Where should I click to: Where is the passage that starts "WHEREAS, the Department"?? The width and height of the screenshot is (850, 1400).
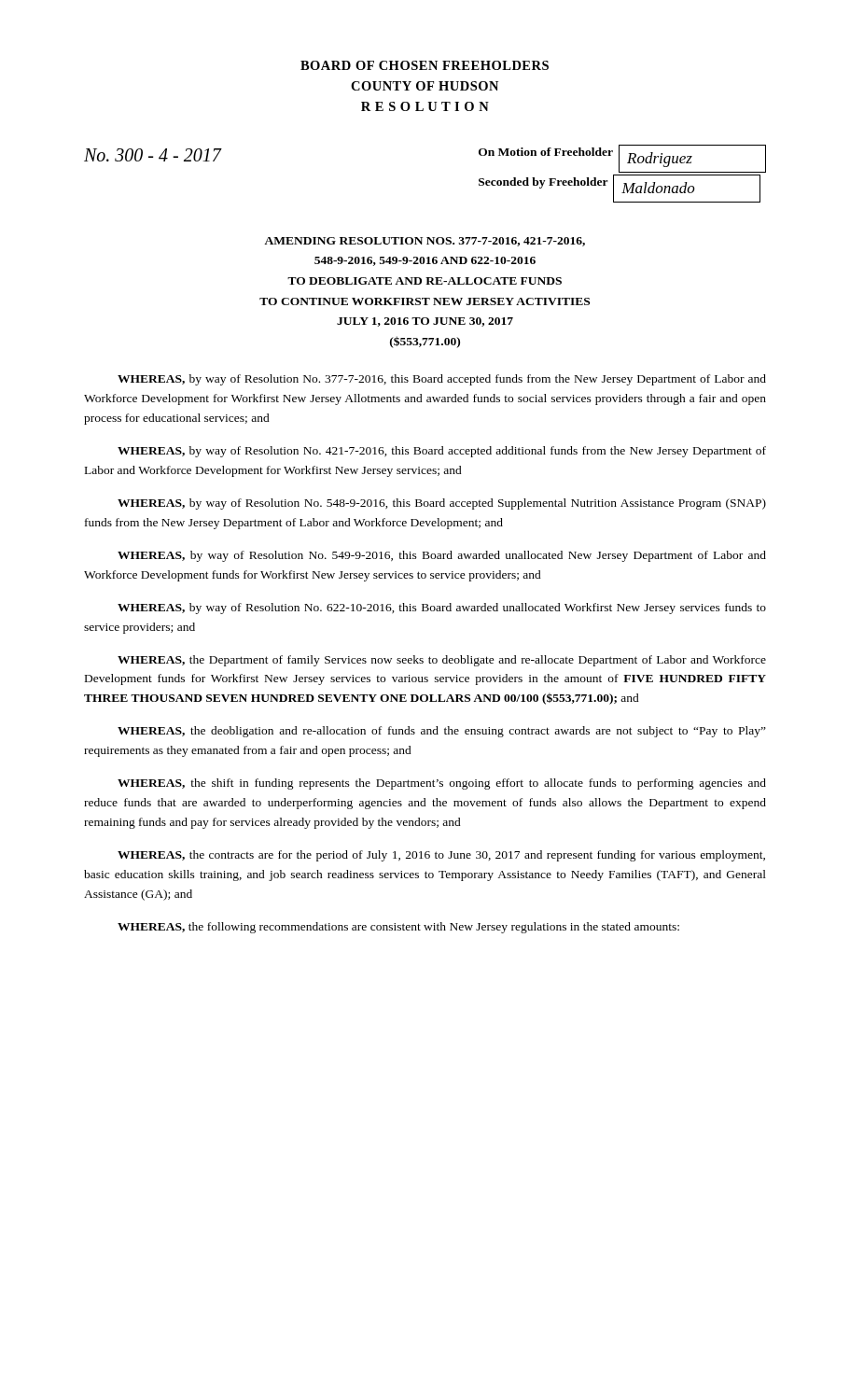[x=425, y=679]
